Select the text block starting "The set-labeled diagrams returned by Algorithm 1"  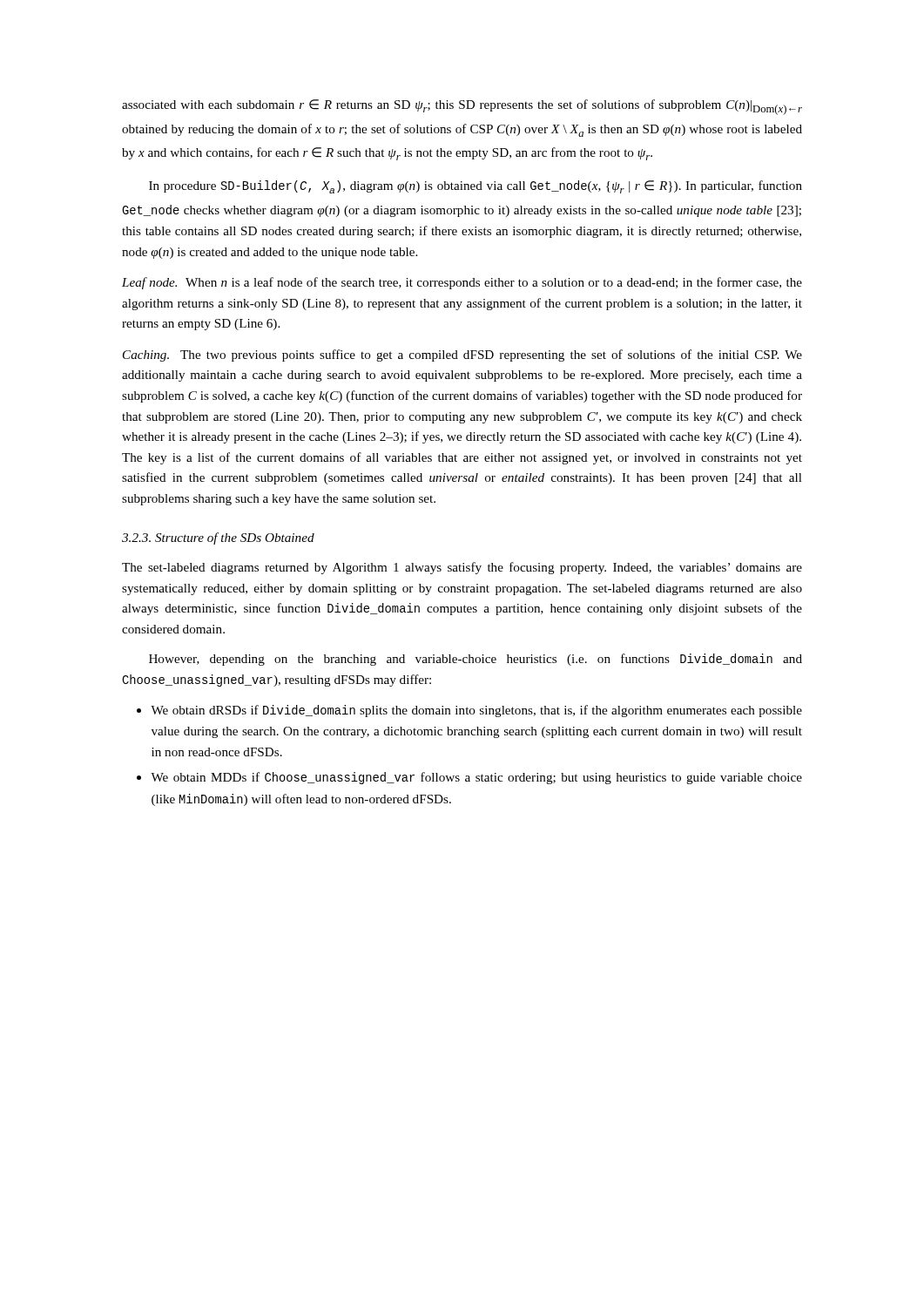462,598
